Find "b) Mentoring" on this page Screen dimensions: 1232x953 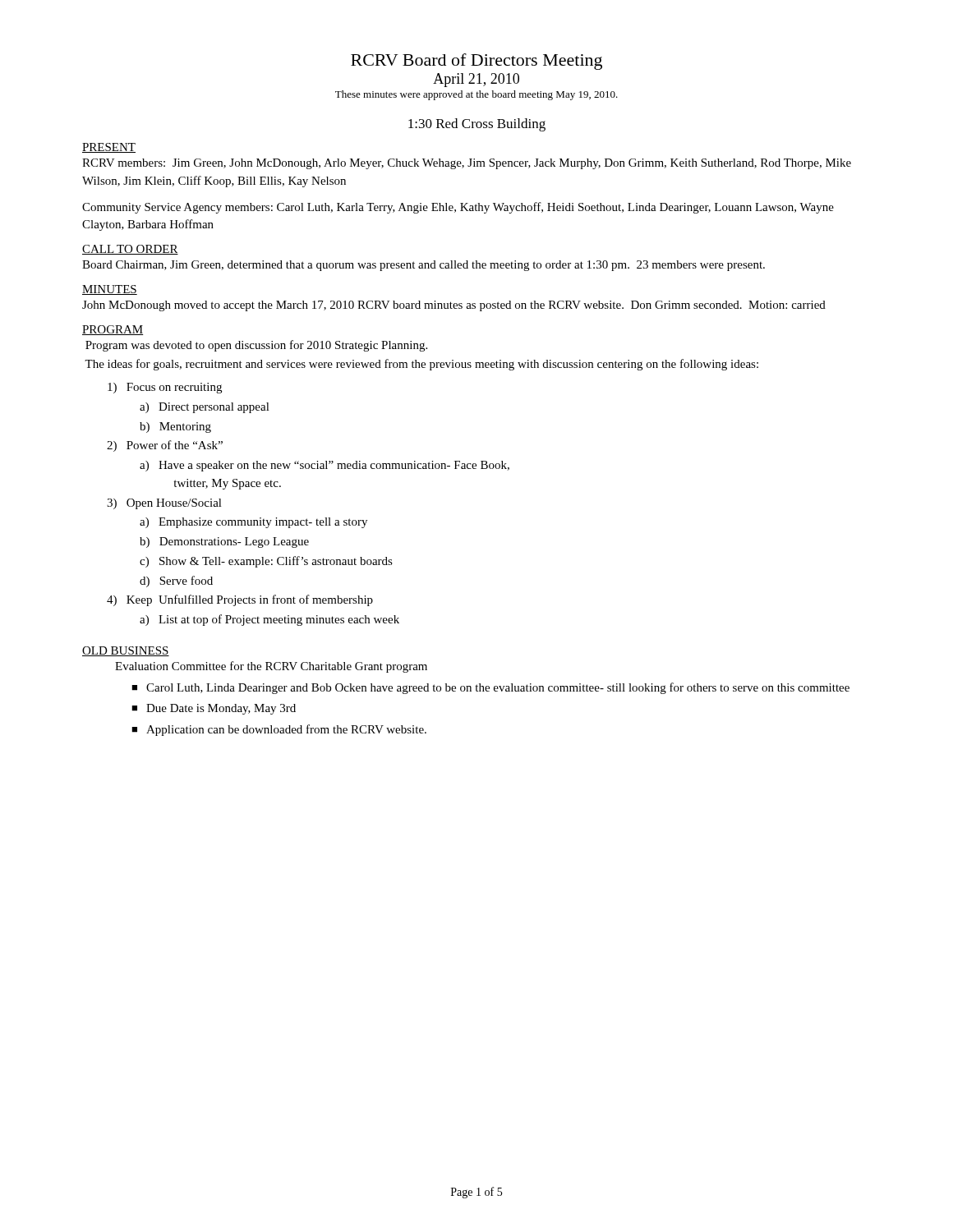175,426
